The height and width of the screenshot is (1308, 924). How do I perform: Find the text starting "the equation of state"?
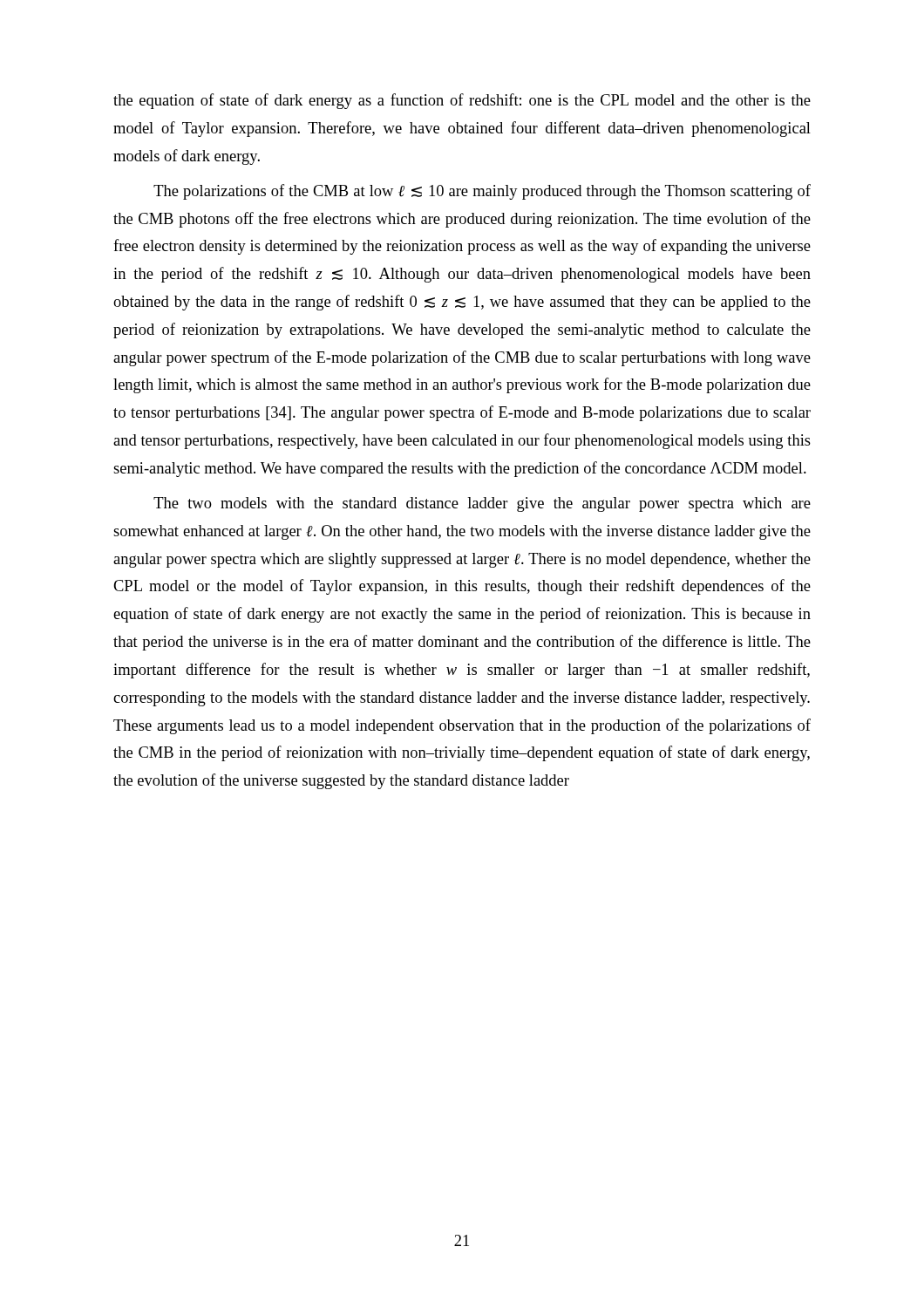462,128
